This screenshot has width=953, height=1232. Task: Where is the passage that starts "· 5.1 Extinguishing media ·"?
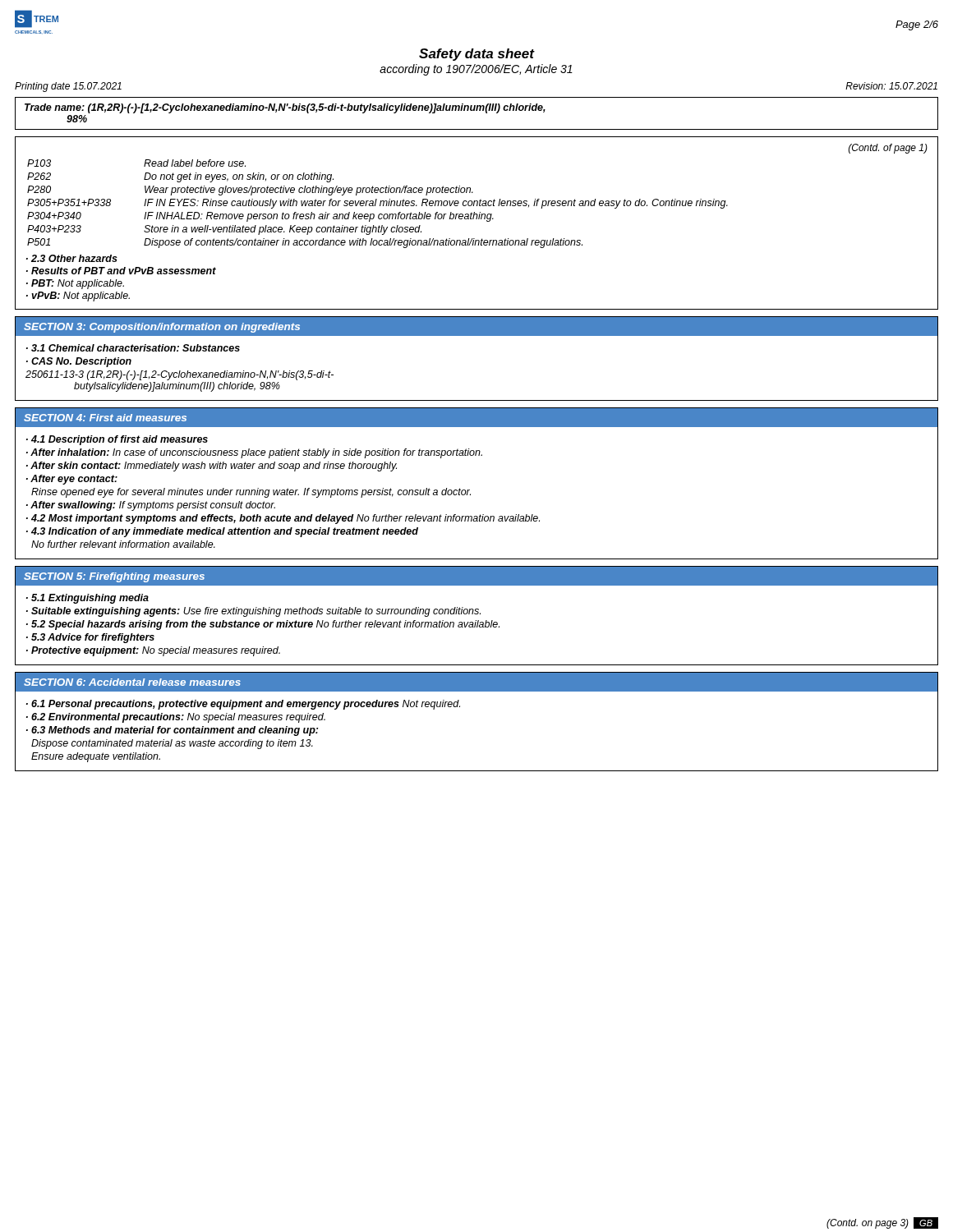pyautogui.click(x=476, y=624)
